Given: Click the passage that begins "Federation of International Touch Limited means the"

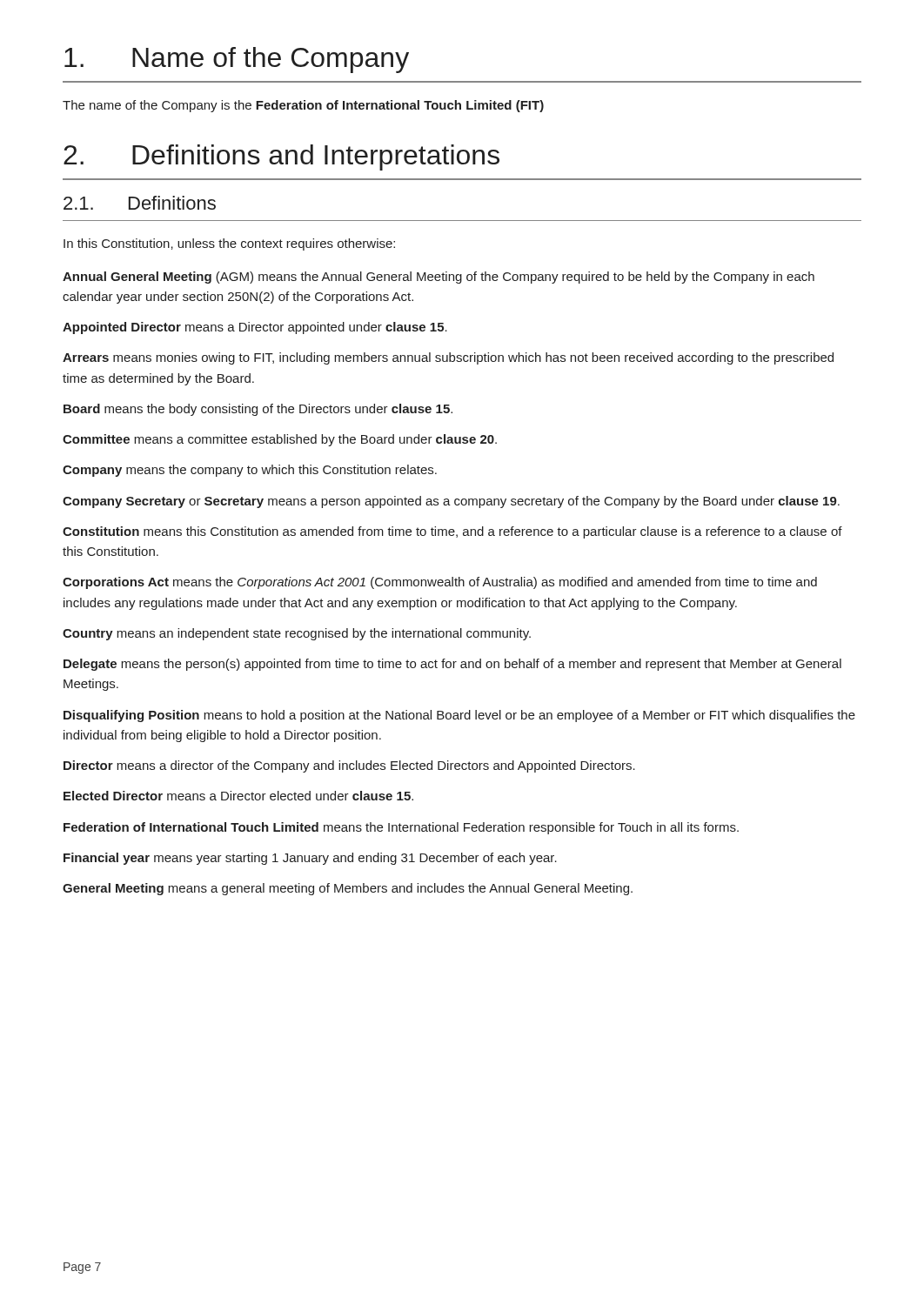Looking at the screenshot, I should point(401,827).
